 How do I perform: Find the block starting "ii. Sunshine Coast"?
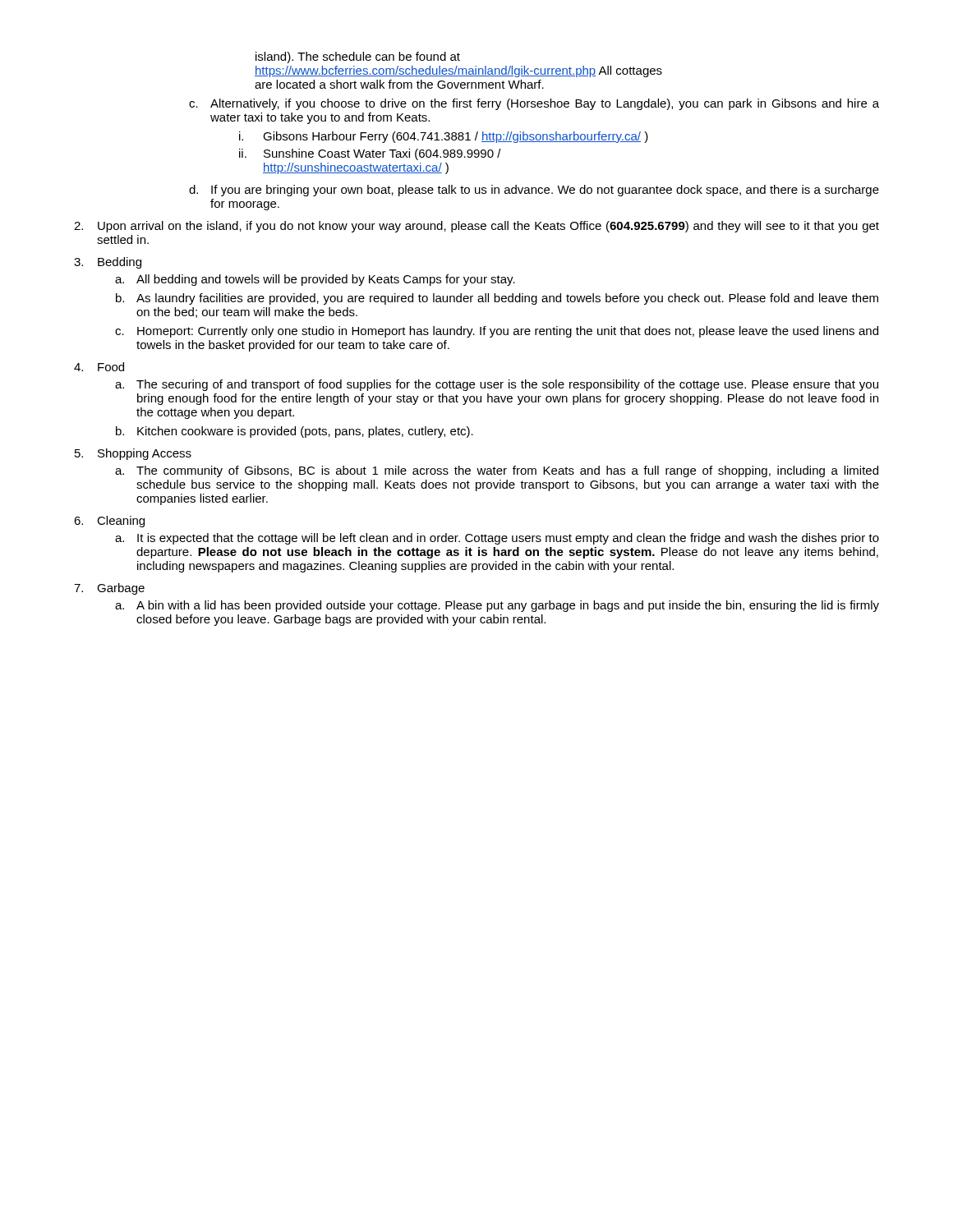tap(370, 154)
